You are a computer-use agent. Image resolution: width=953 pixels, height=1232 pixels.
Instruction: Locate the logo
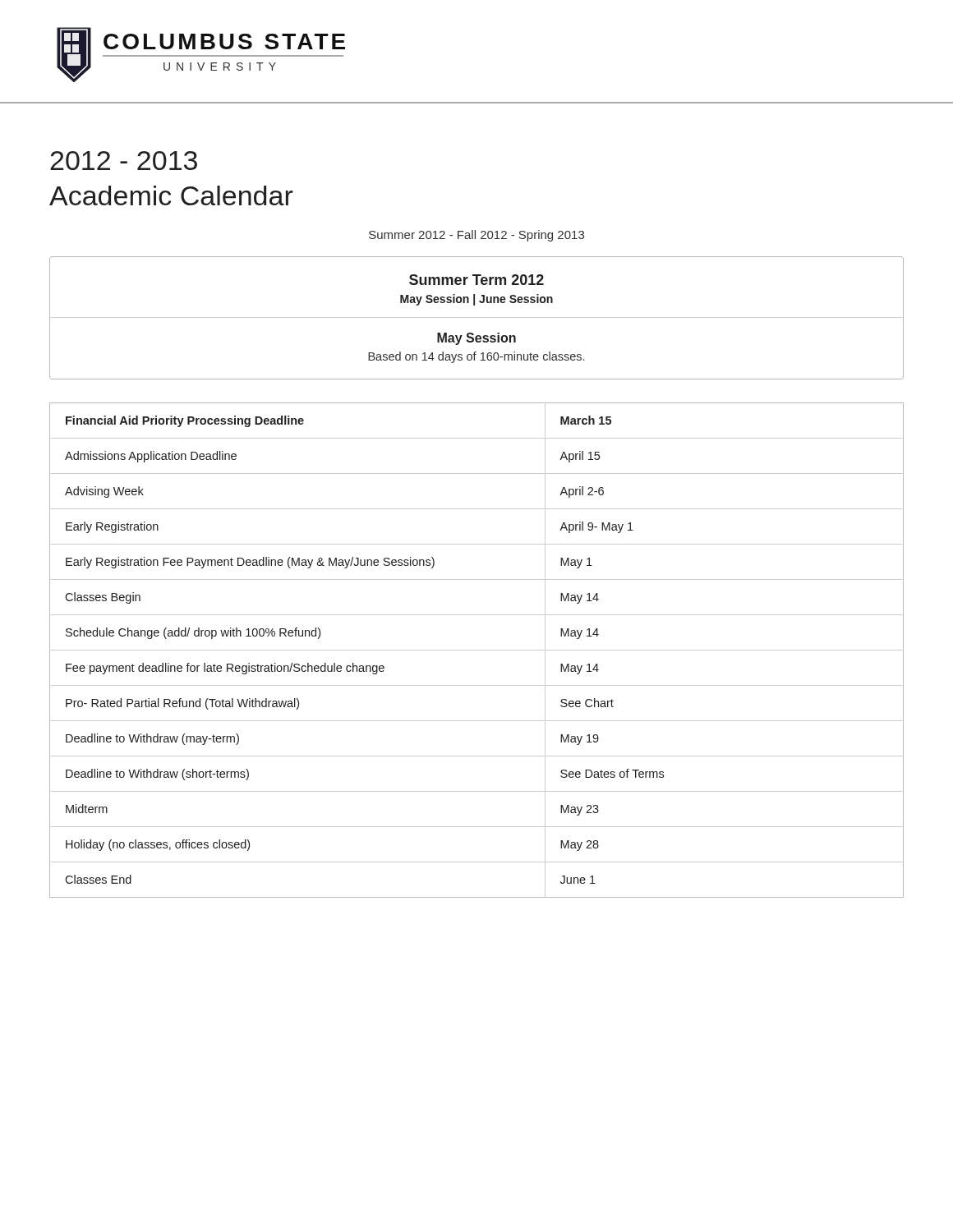click(x=201, y=55)
